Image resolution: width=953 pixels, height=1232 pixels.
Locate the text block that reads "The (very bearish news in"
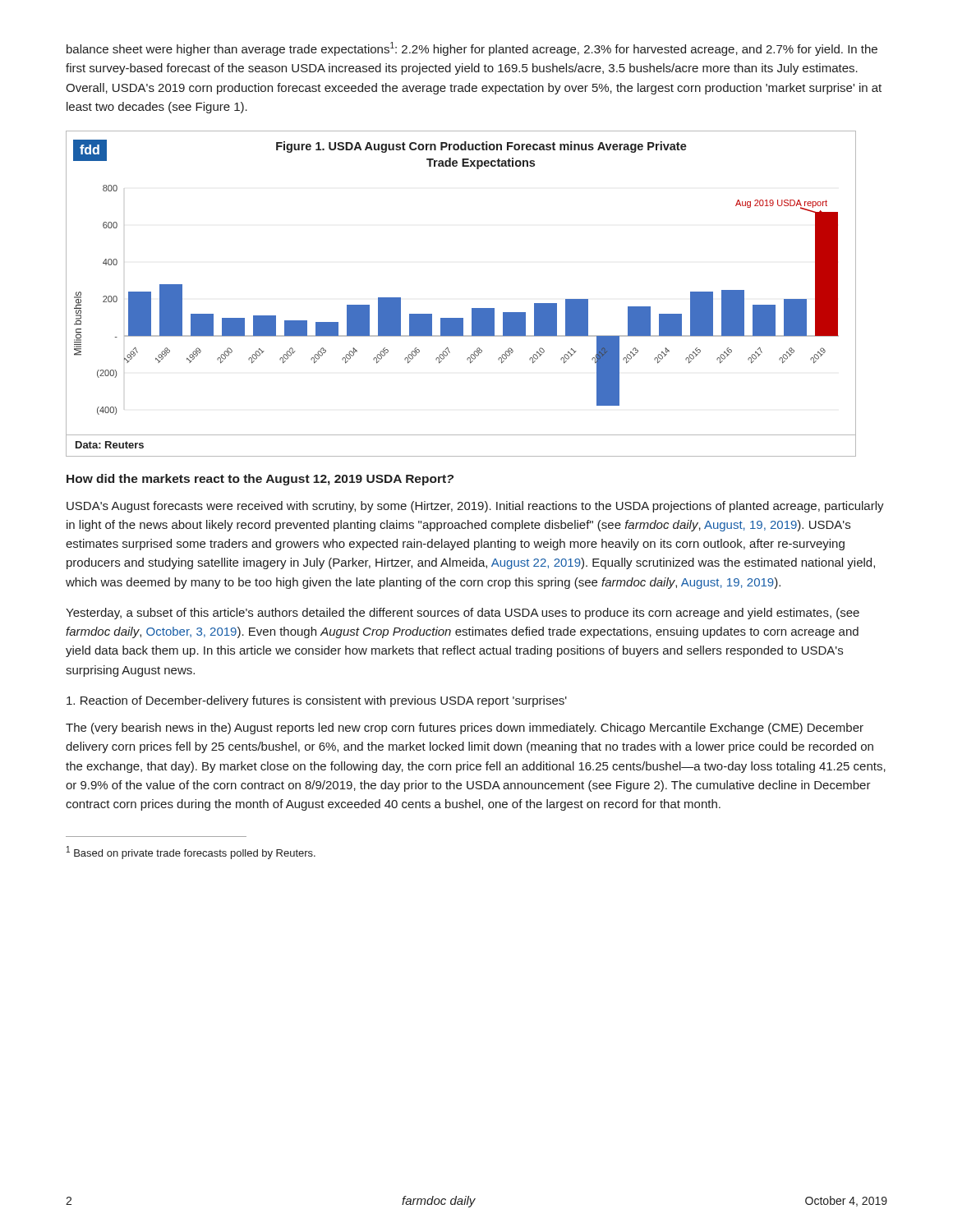tap(476, 766)
